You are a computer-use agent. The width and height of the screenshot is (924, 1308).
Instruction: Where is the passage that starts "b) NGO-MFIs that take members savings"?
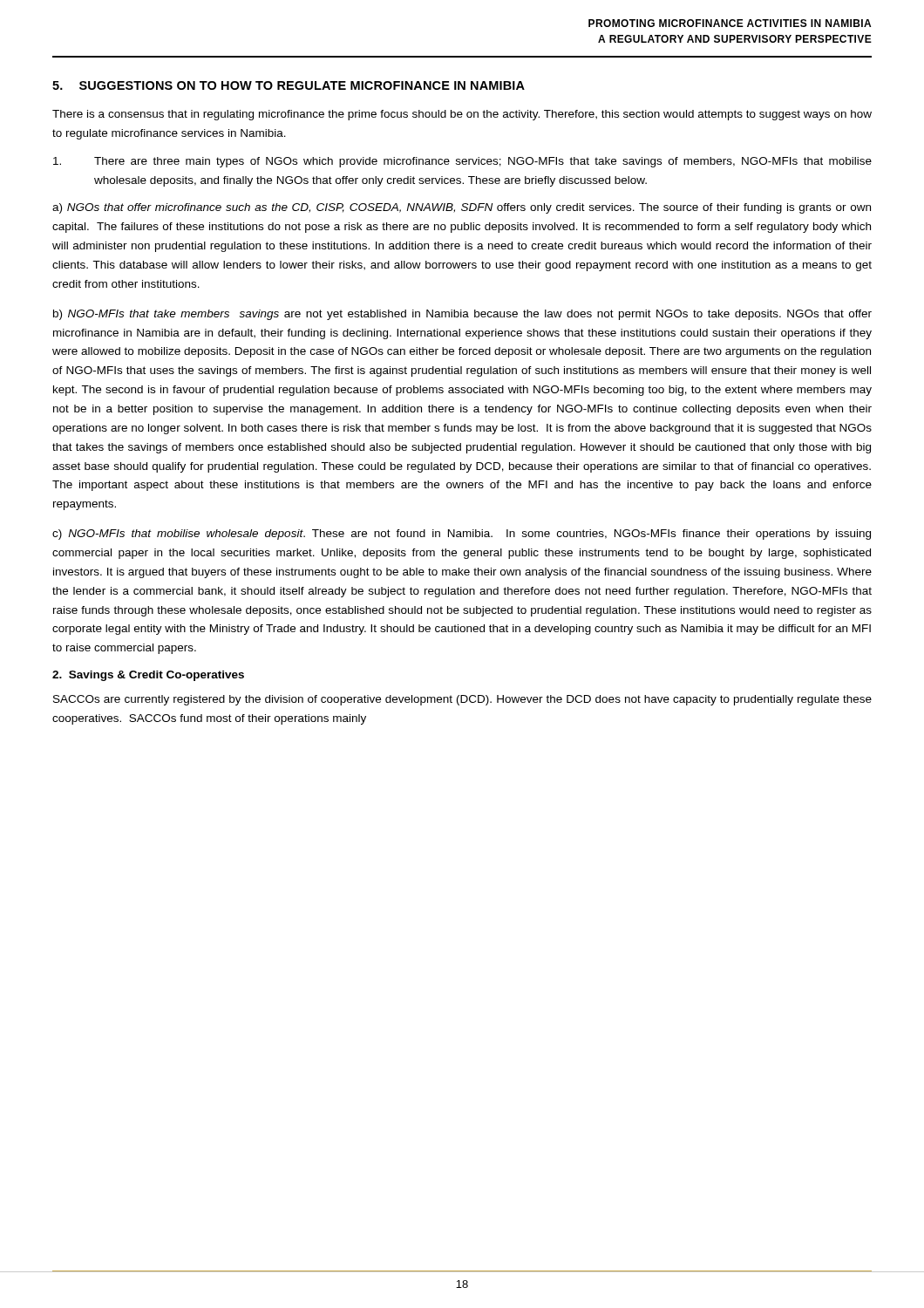pos(462,409)
